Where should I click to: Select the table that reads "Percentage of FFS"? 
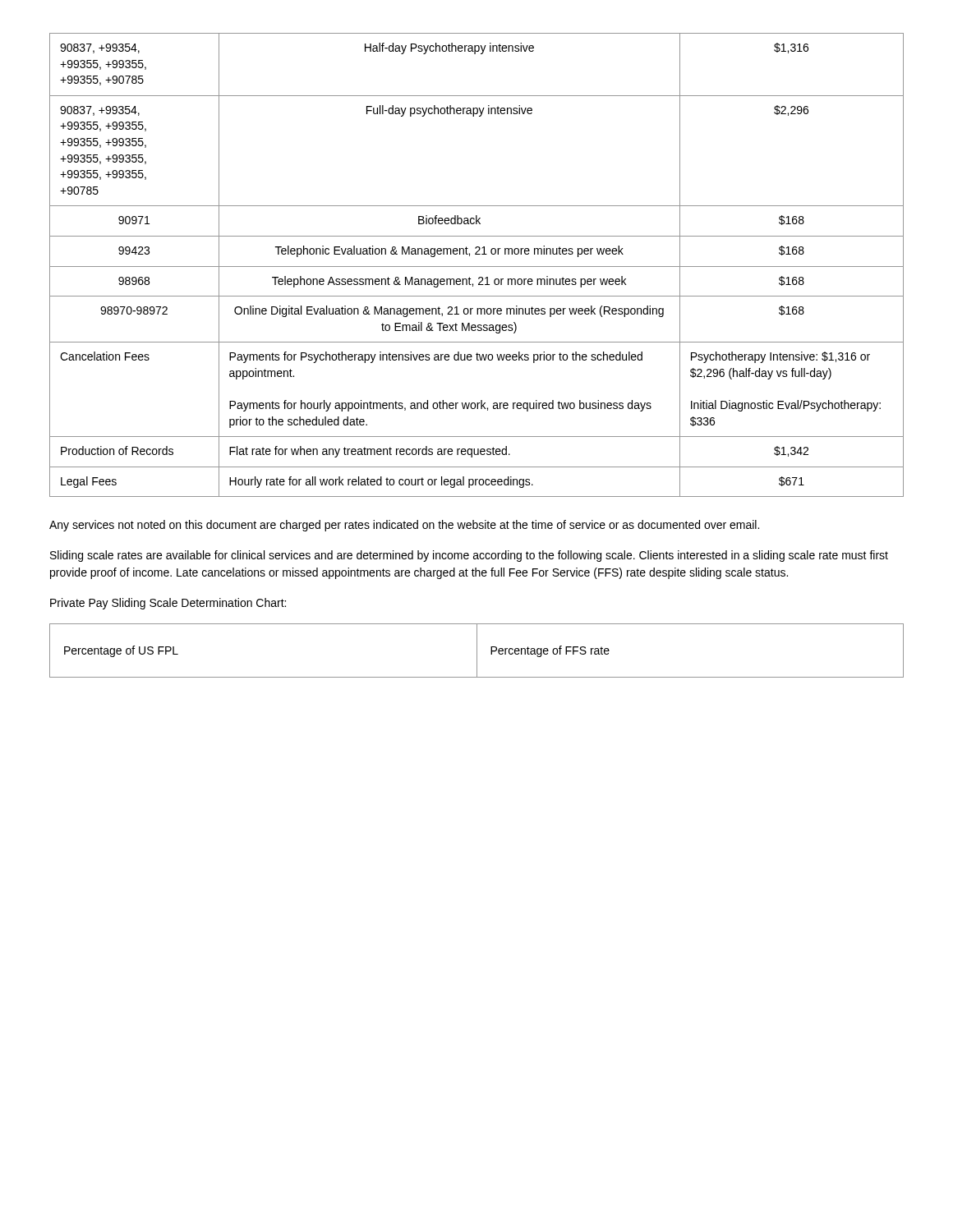tap(476, 651)
